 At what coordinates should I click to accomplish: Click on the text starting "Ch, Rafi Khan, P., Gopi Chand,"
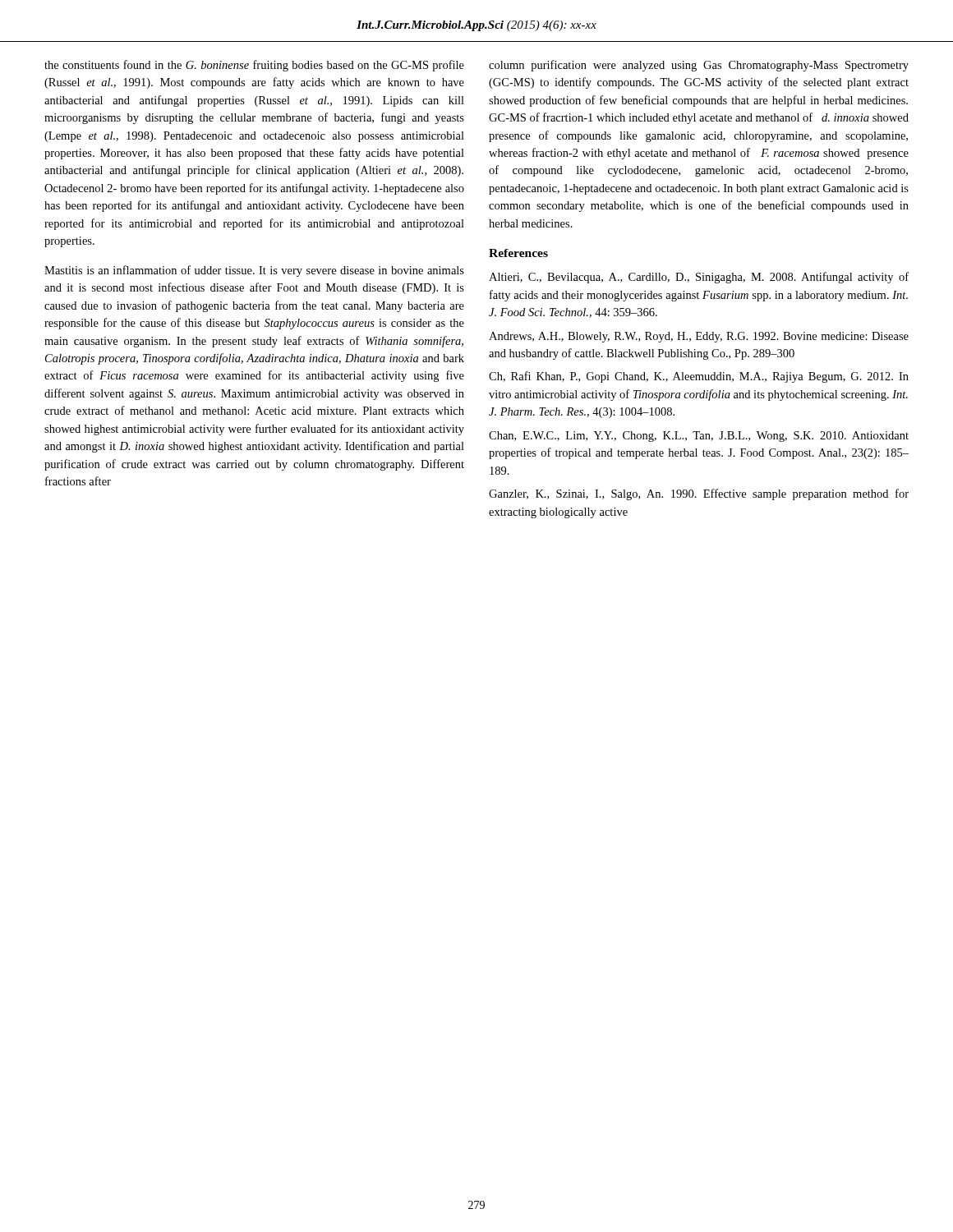click(699, 394)
